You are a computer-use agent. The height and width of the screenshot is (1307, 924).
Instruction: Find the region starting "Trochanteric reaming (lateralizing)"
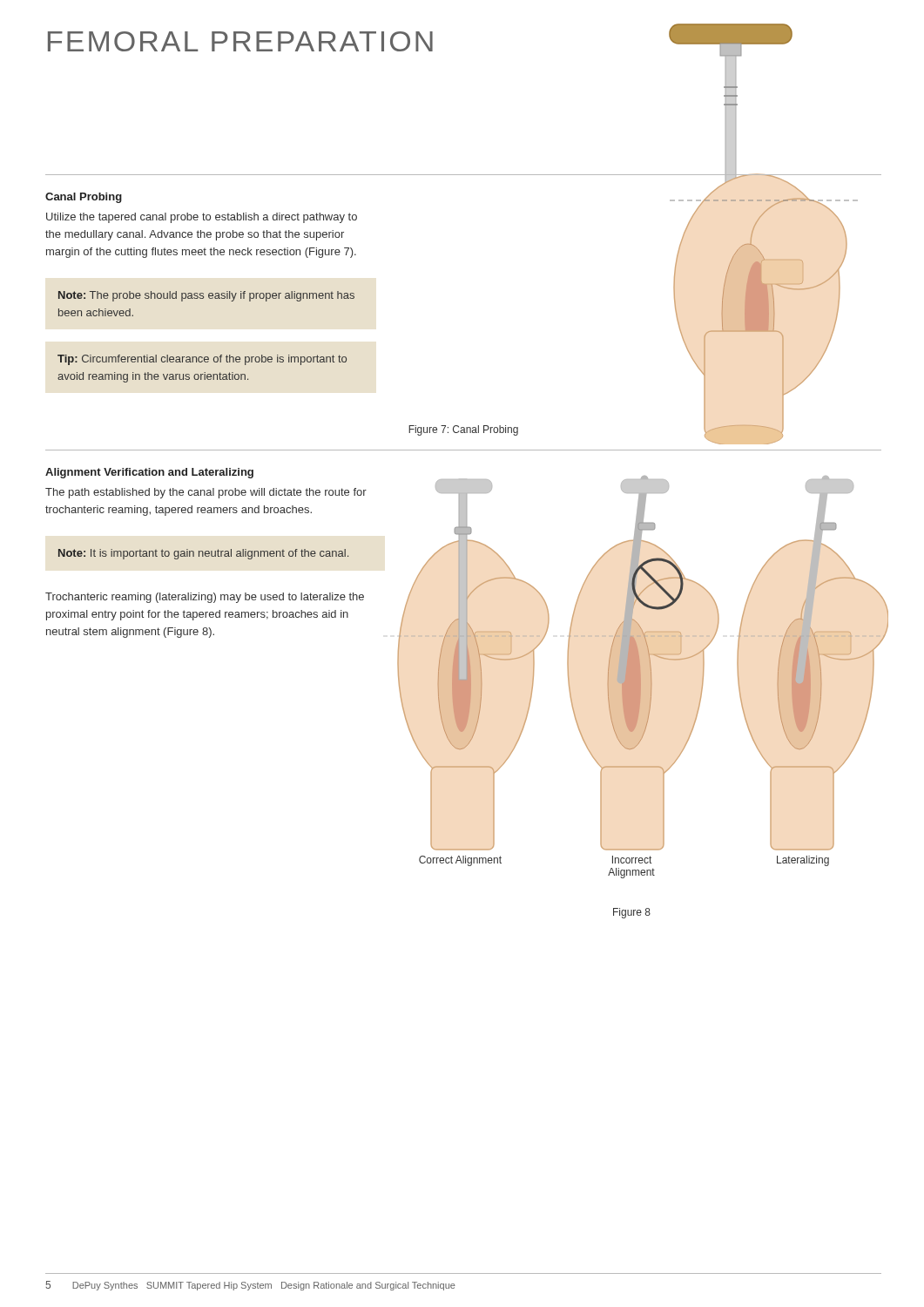(215, 614)
